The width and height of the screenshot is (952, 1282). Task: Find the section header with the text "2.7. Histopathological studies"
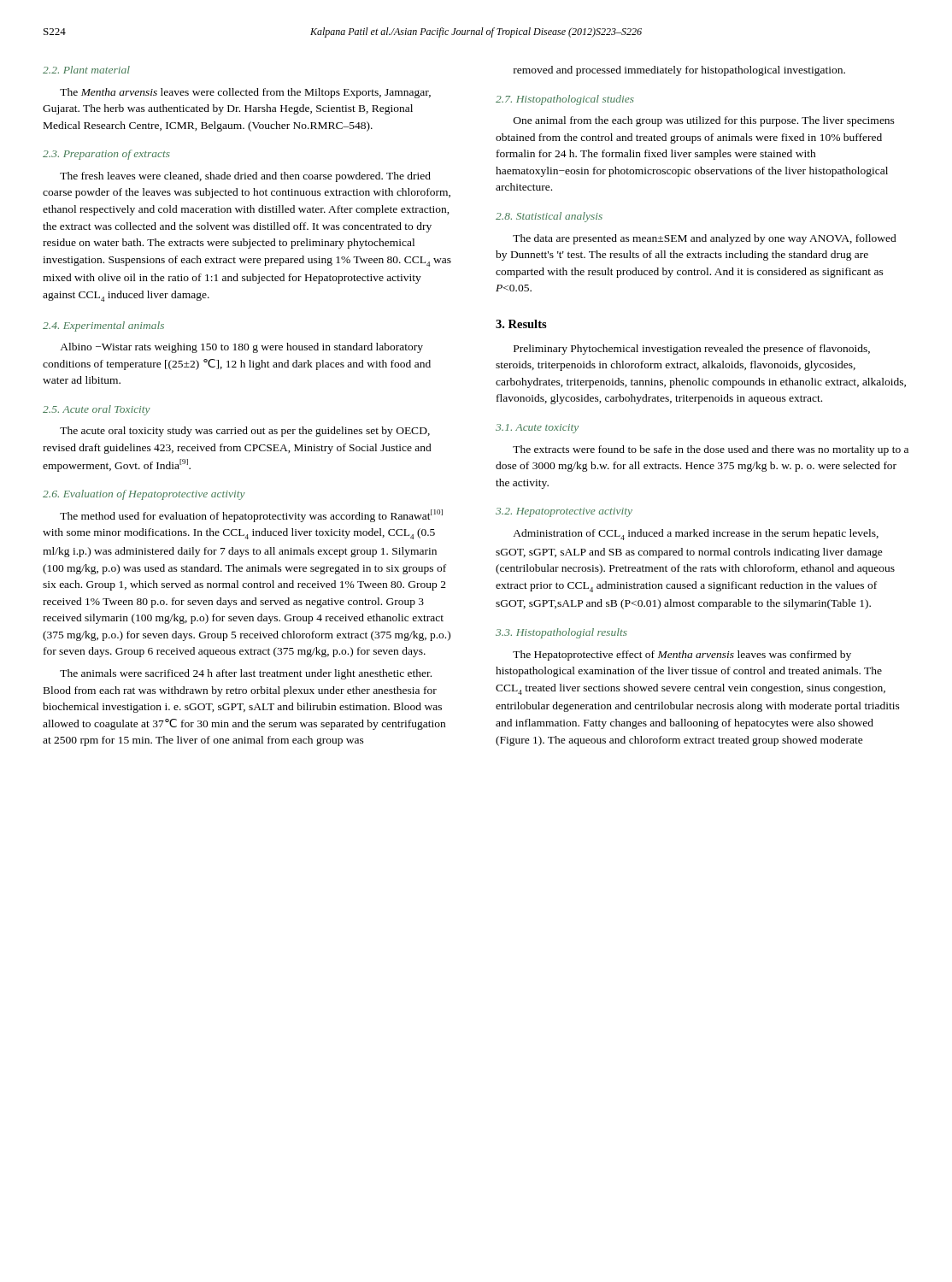[x=565, y=98]
